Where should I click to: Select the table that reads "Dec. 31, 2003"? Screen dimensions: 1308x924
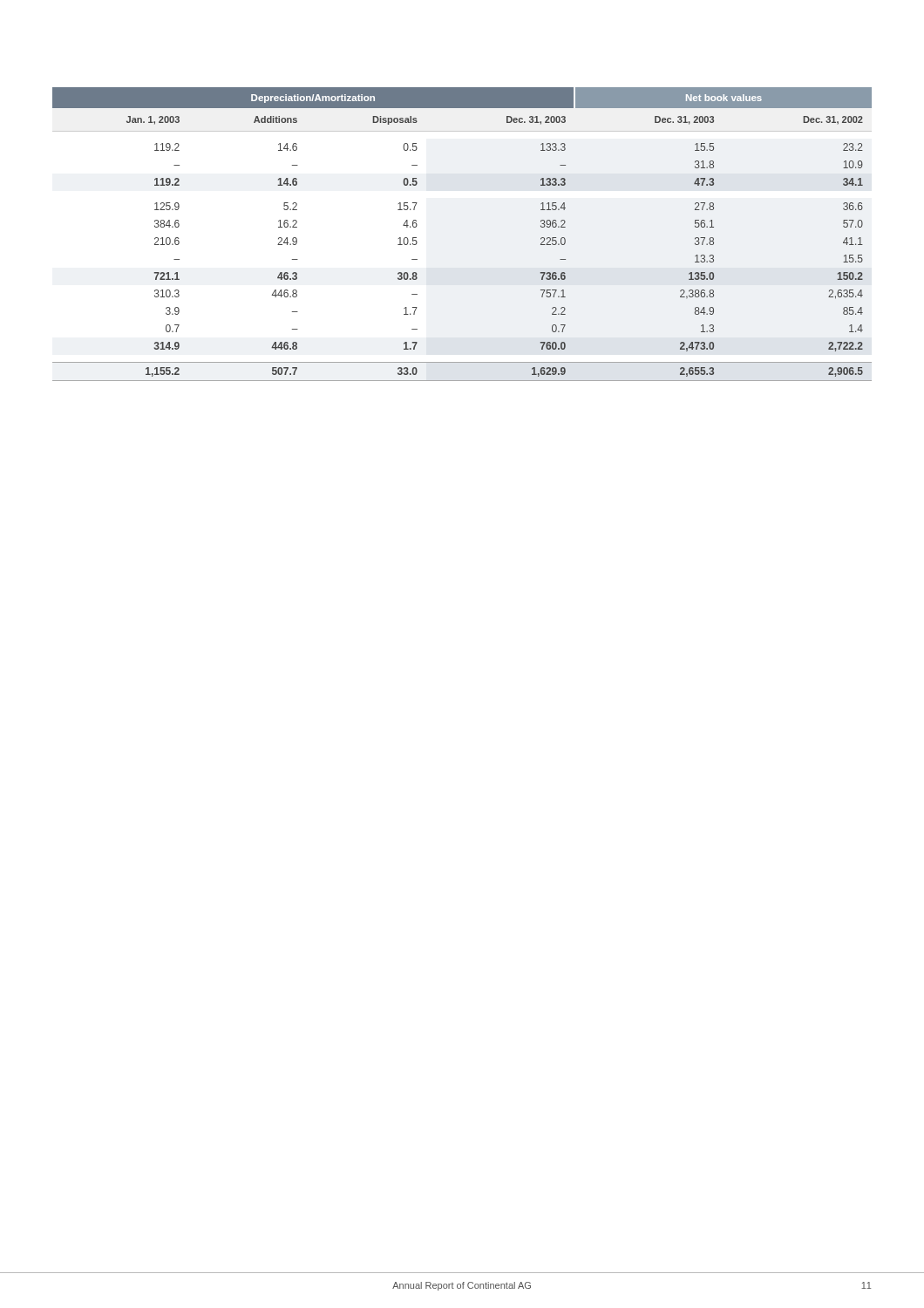pyautogui.click(x=462, y=234)
